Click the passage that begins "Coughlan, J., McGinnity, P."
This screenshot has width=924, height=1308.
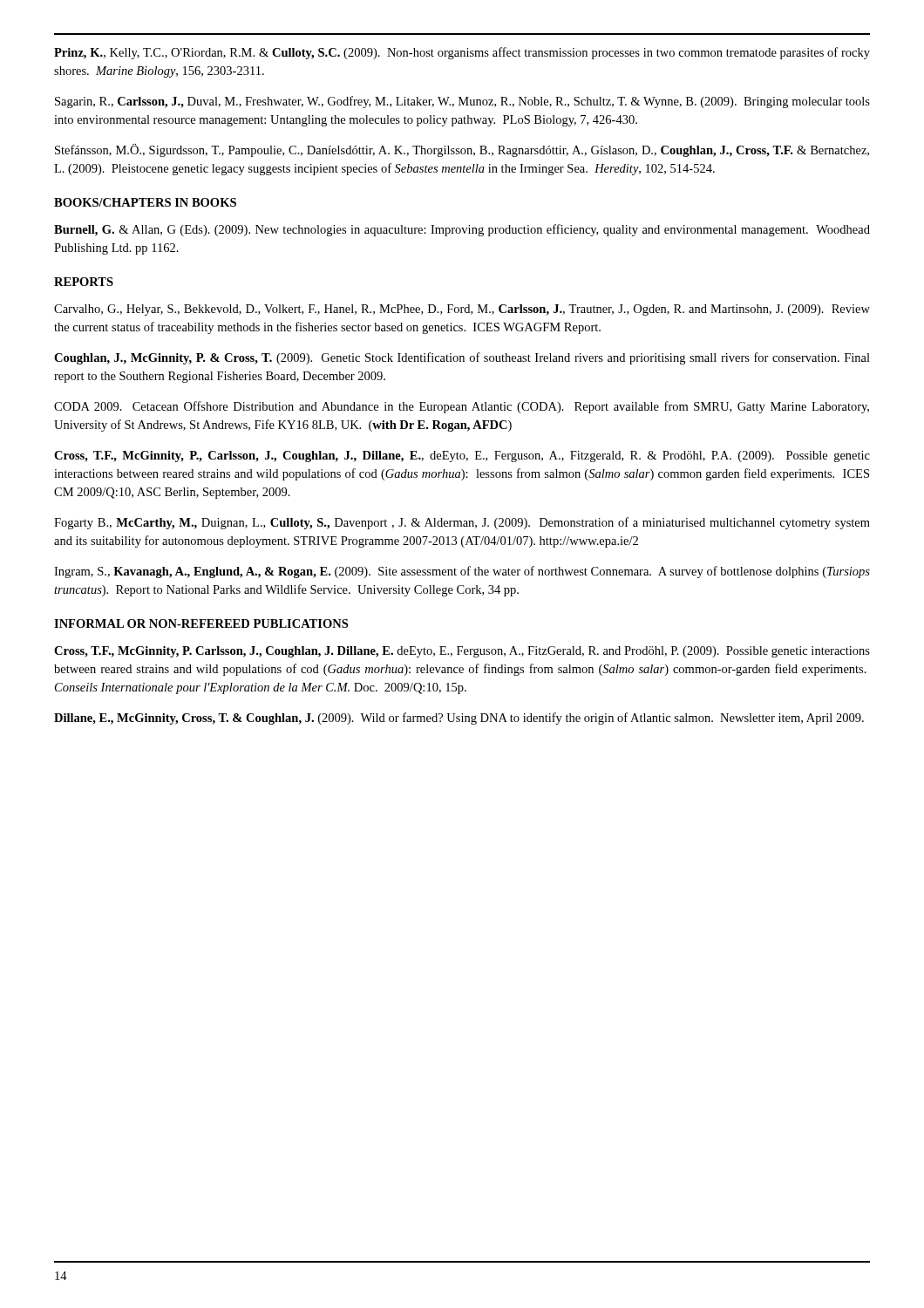[462, 367]
